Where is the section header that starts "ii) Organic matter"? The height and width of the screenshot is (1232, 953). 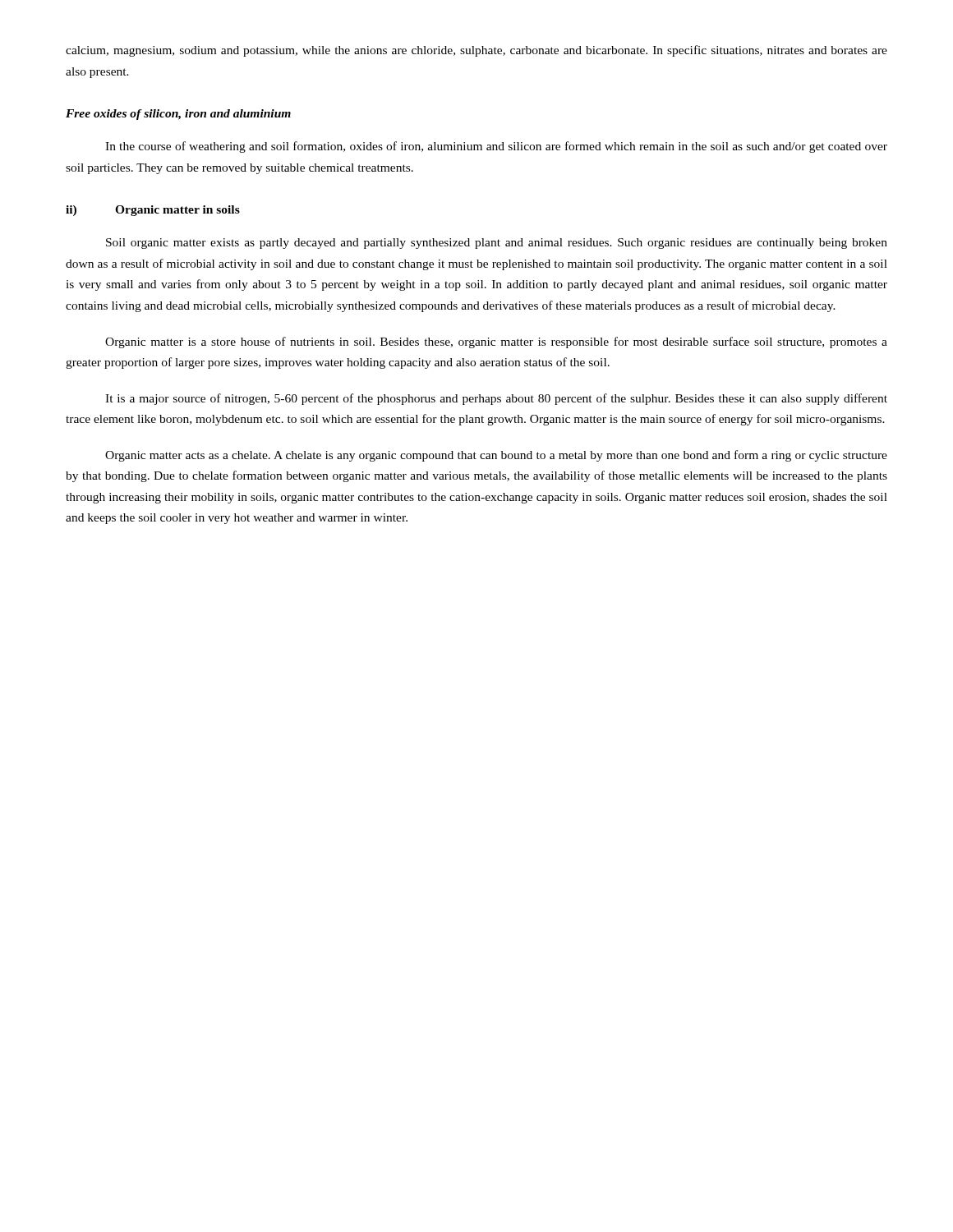click(153, 211)
